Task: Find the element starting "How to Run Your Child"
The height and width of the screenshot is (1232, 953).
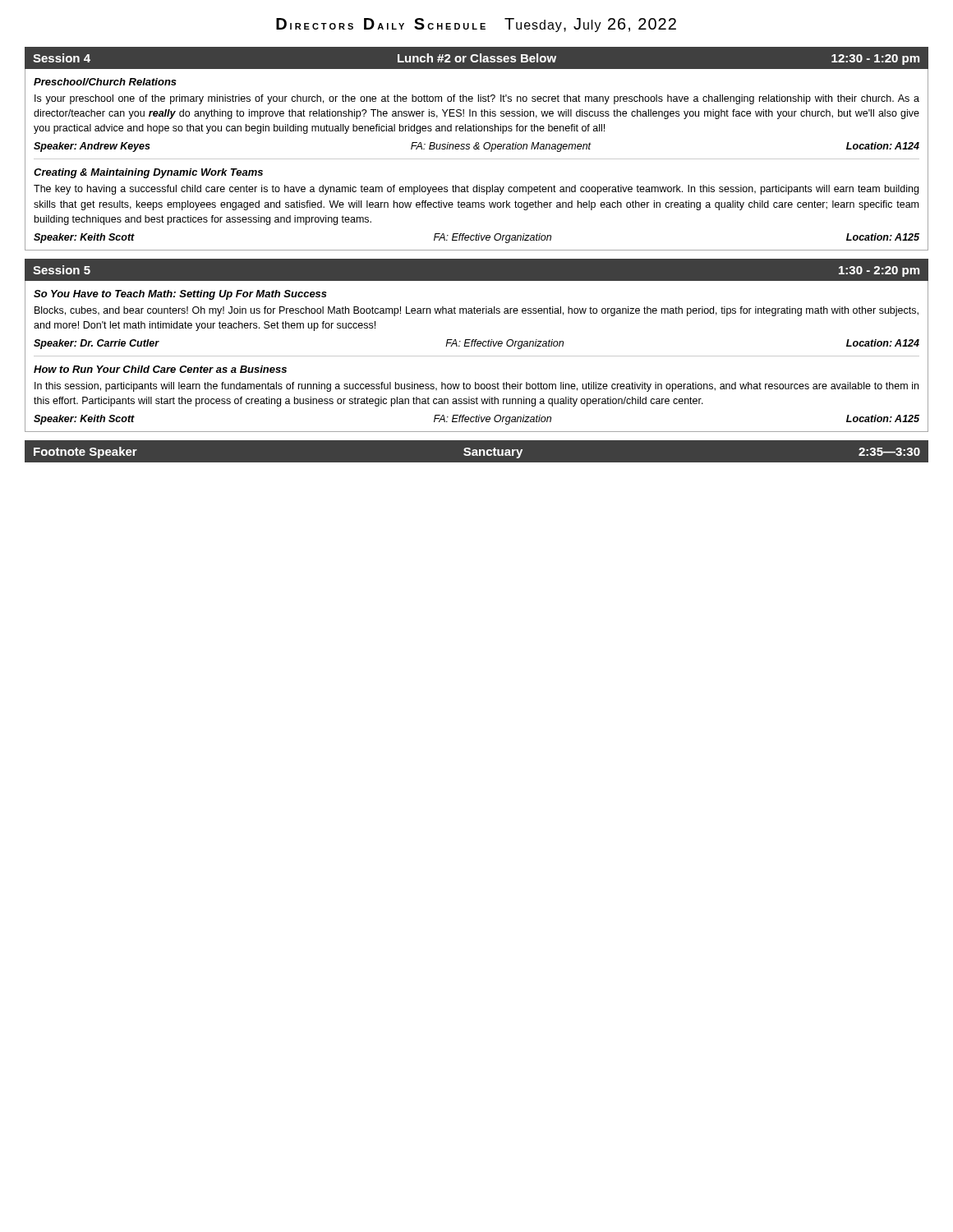Action: click(160, 369)
